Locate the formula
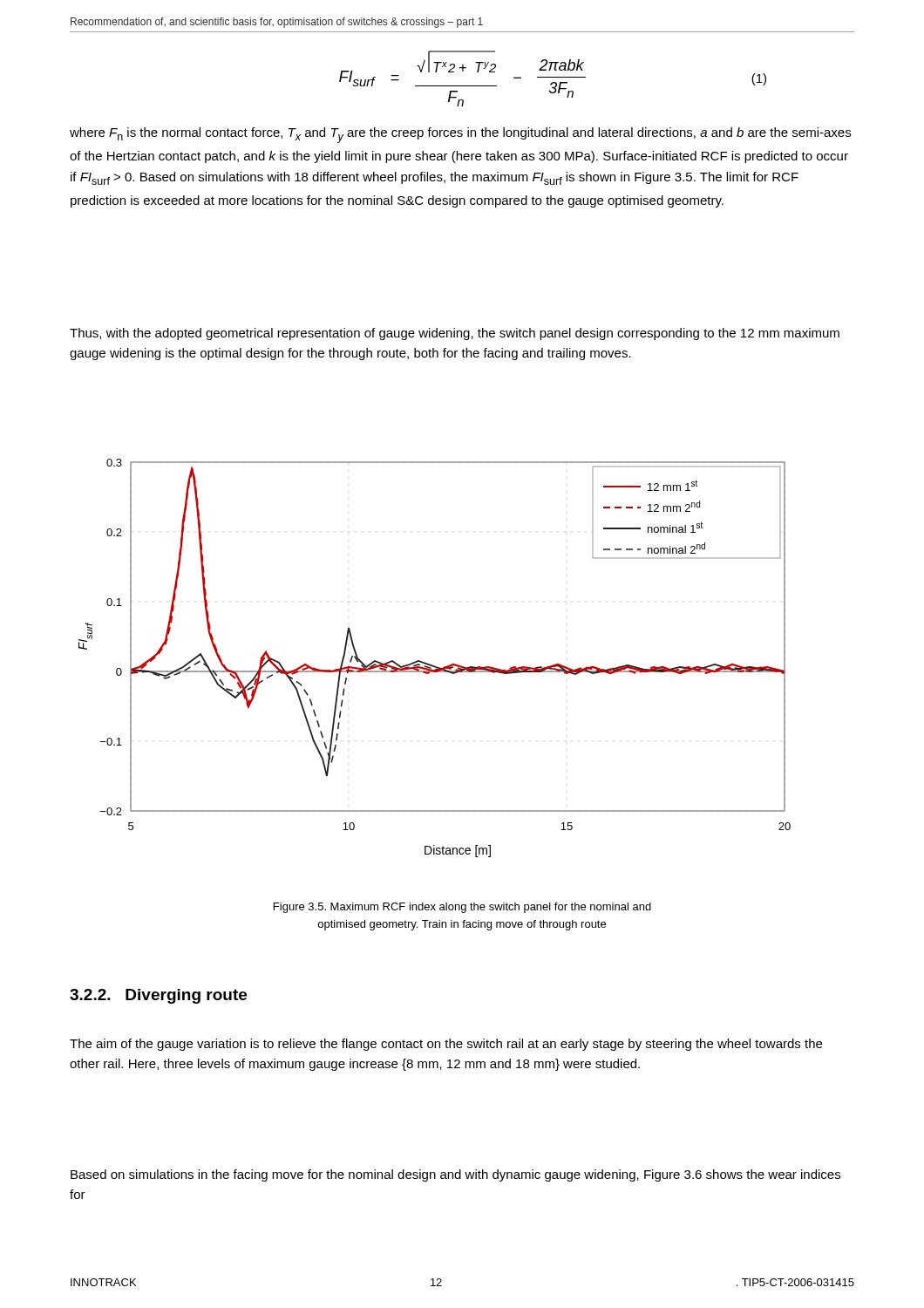The image size is (924, 1308). [x=462, y=78]
